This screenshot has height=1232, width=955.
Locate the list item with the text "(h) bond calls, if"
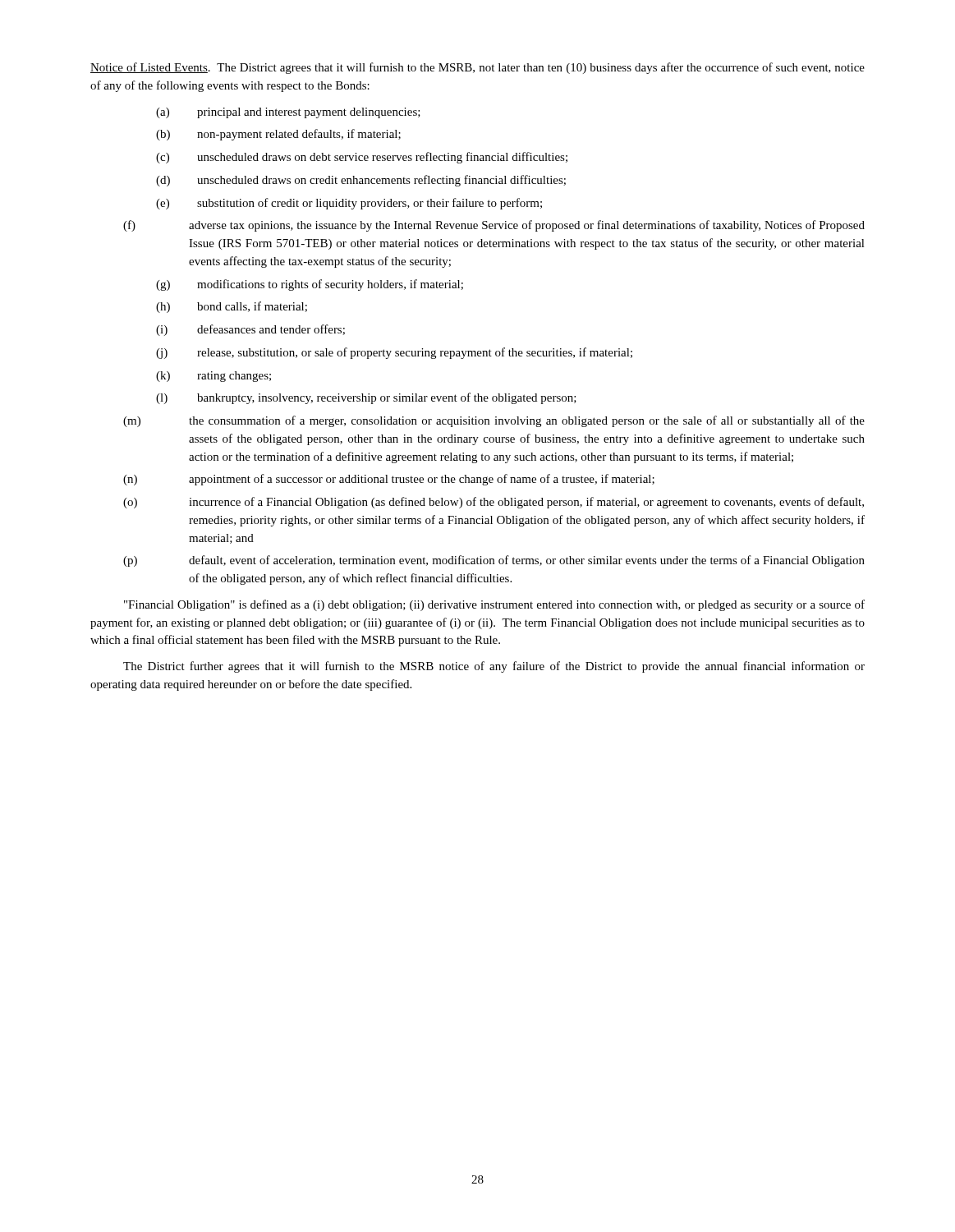click(x=232, y=307)
